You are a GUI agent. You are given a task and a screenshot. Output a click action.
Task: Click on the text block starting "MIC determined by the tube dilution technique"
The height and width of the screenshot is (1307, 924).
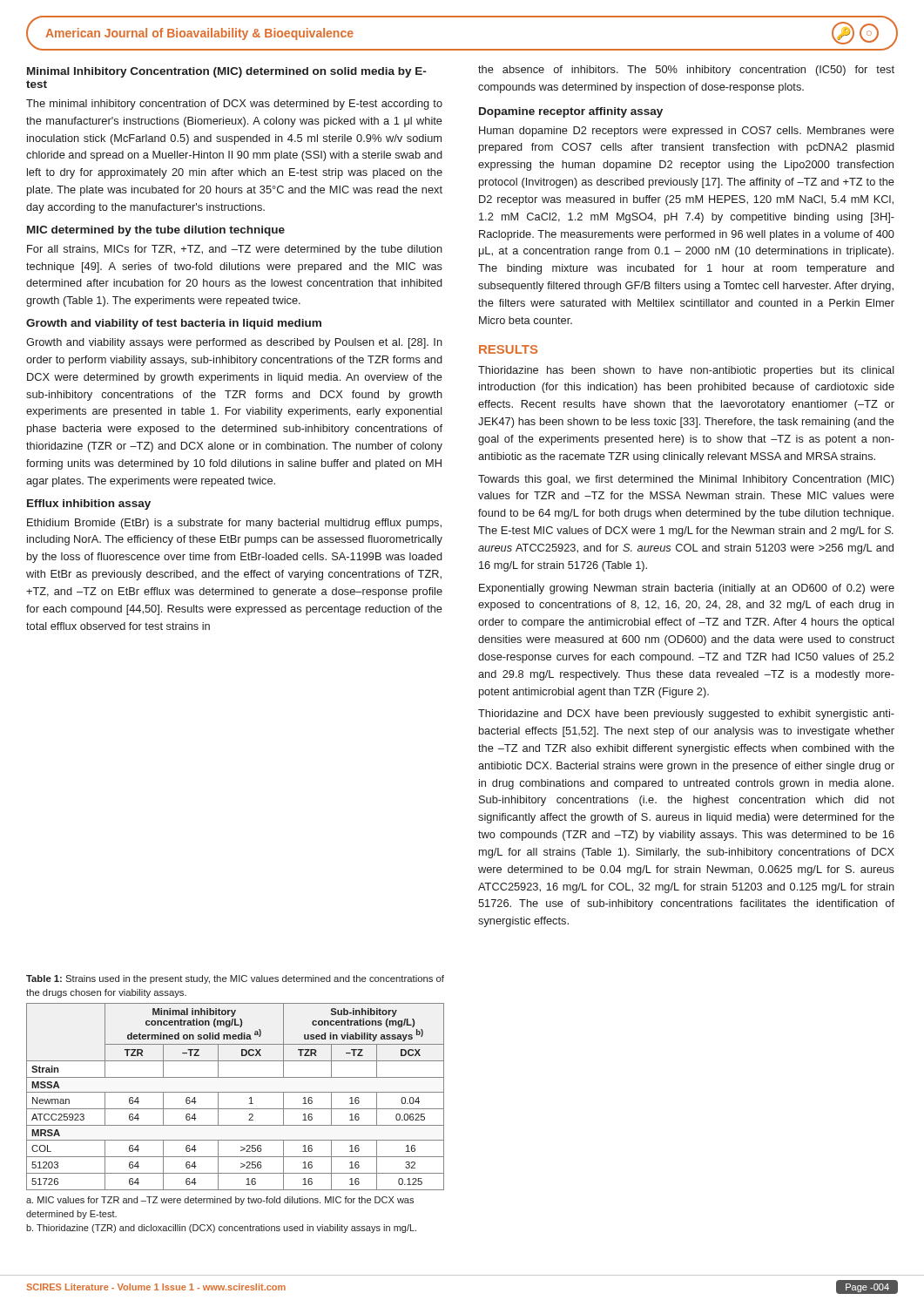tap(155, 229)
